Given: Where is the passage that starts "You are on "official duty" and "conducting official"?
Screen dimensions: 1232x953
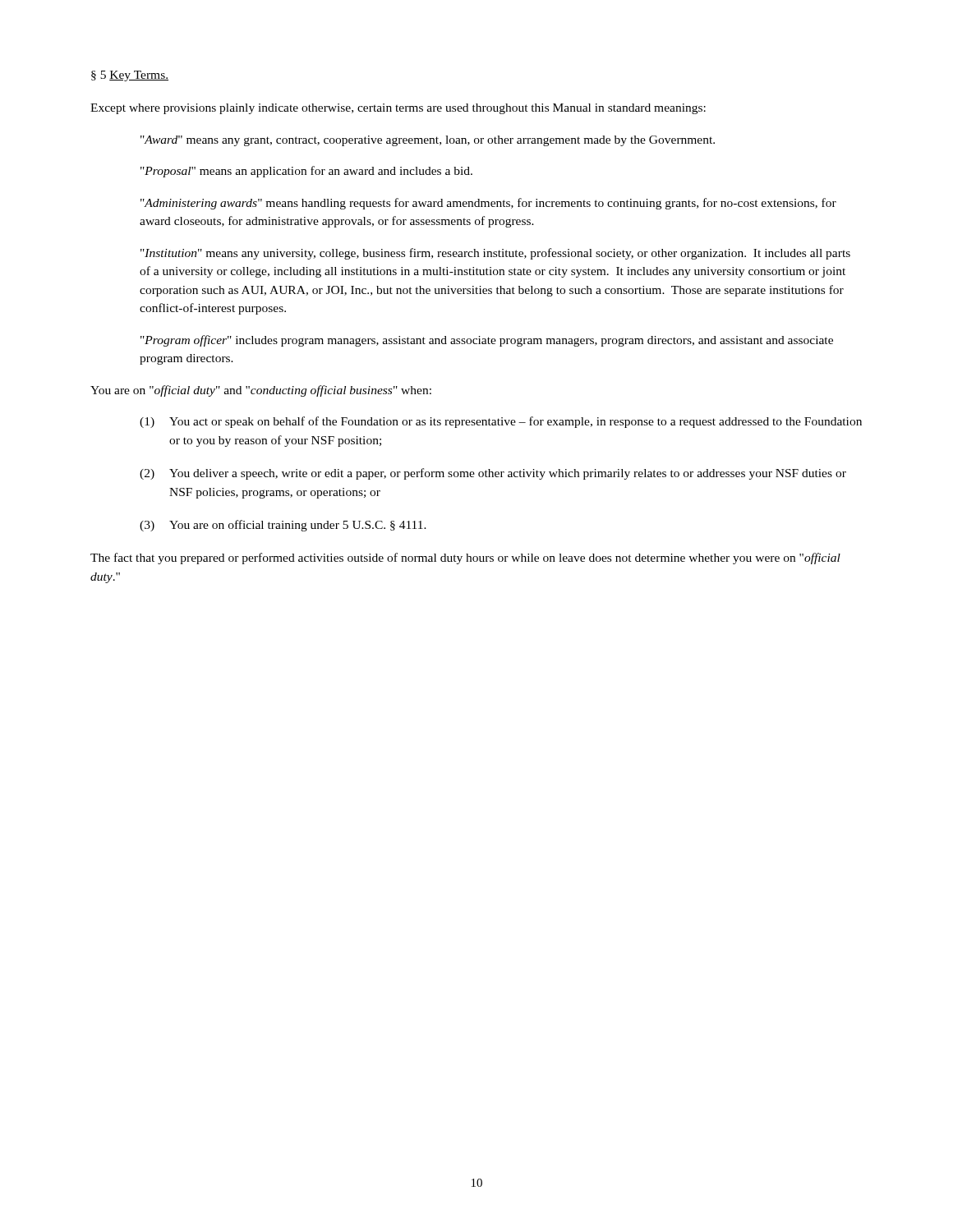Looking at the screenshot, I should coord(261,389).
